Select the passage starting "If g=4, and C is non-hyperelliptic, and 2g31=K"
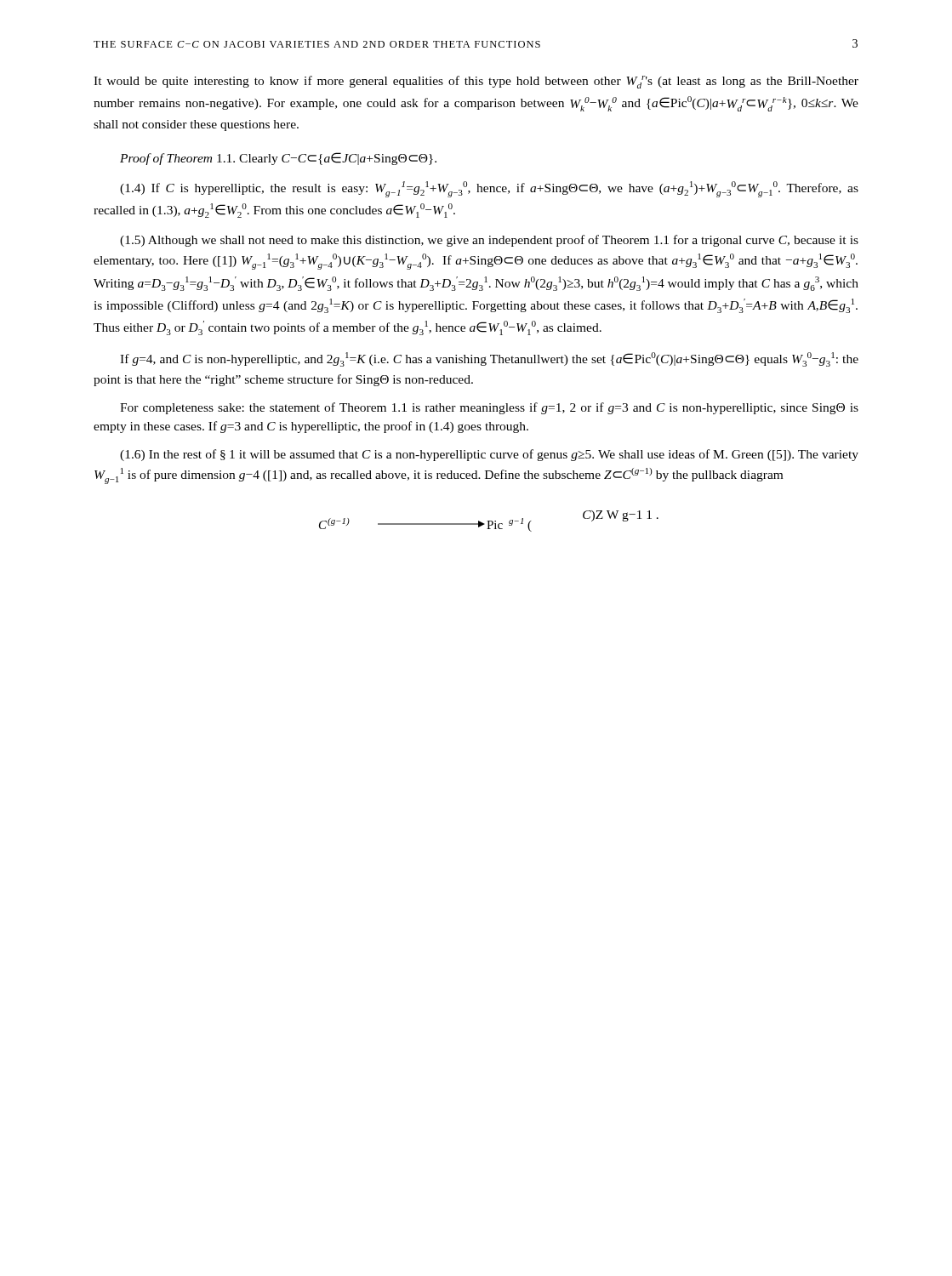Viewport: 952px width, 1276px height. click(x=476, y=368)
